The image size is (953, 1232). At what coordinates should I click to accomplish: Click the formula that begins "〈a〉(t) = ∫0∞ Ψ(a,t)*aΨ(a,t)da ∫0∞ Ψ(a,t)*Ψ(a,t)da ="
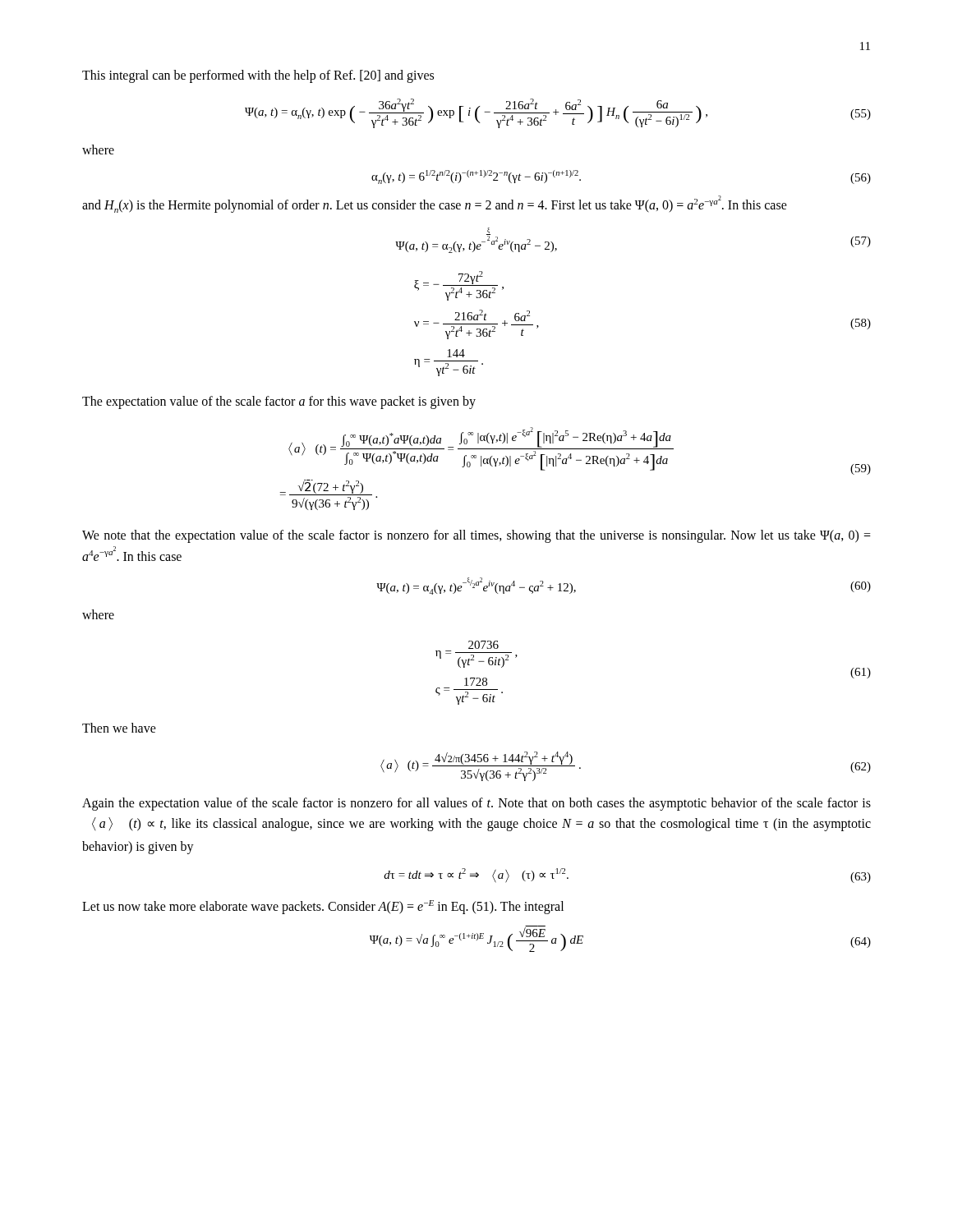pos(575,468)
